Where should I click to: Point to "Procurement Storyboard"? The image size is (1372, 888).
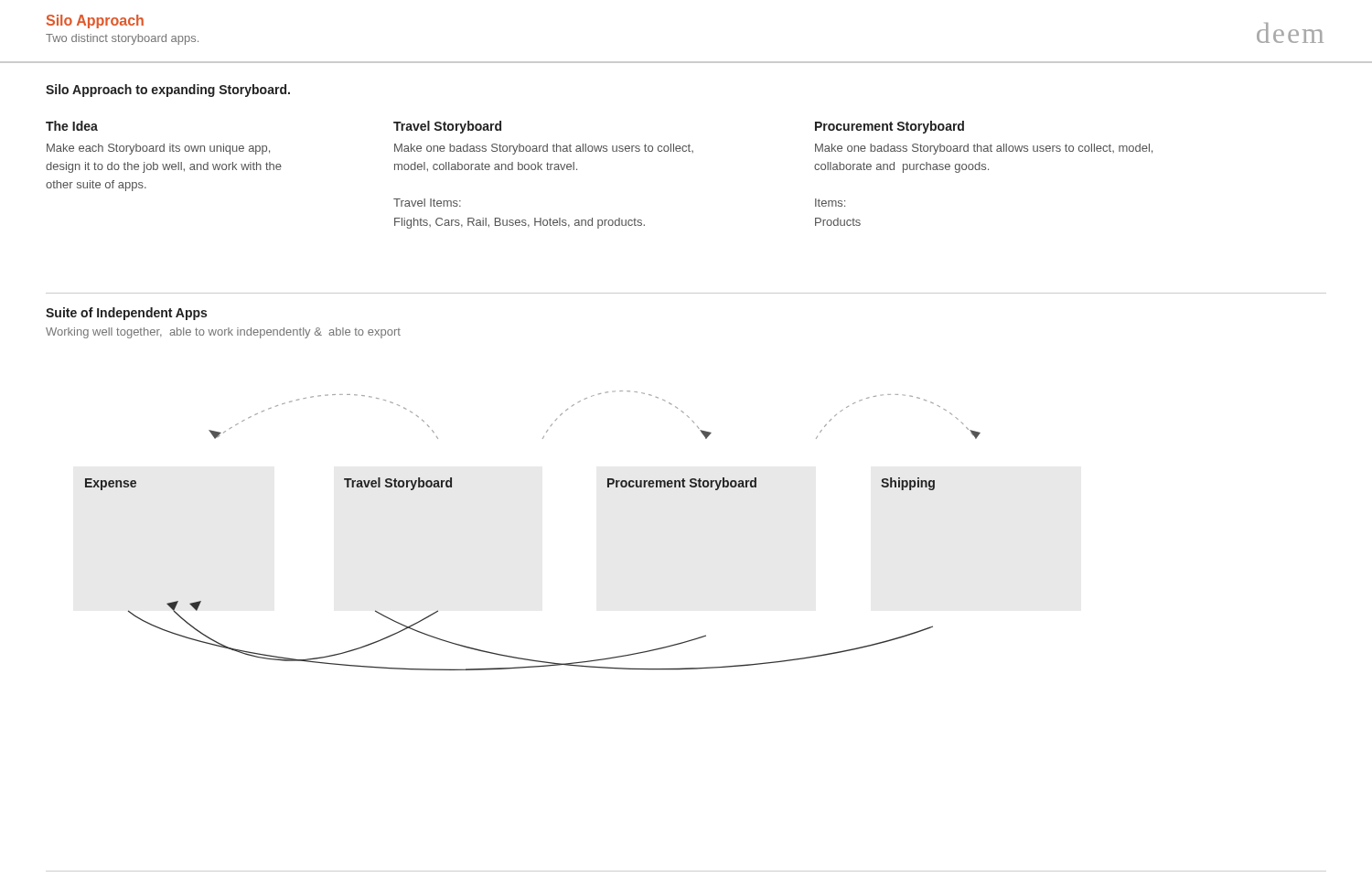point(889,126)
